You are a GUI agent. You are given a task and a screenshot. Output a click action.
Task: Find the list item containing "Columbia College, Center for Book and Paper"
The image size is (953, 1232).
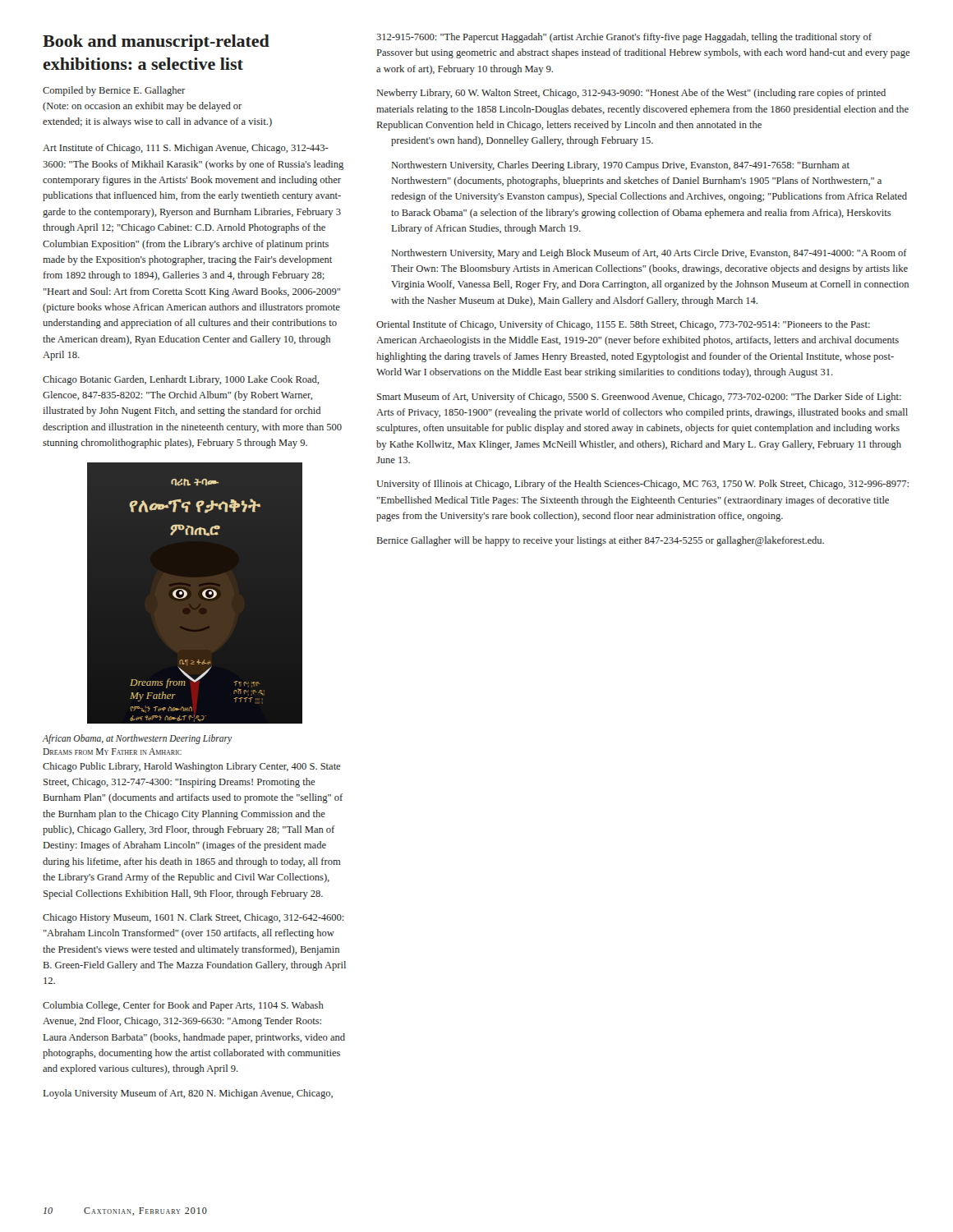[x=194, y=1037]
